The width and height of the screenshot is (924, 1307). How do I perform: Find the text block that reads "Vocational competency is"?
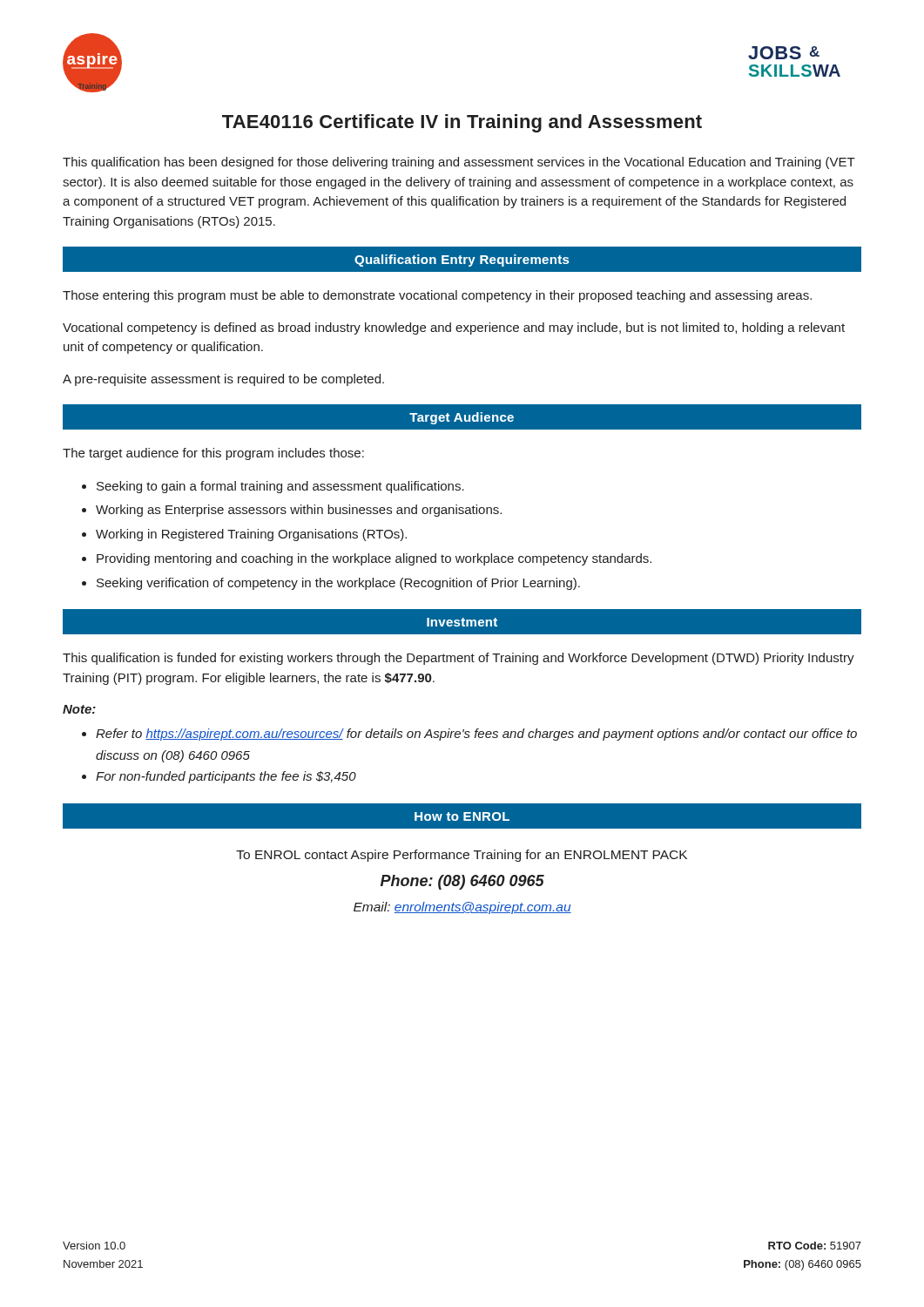click(454, 337)
